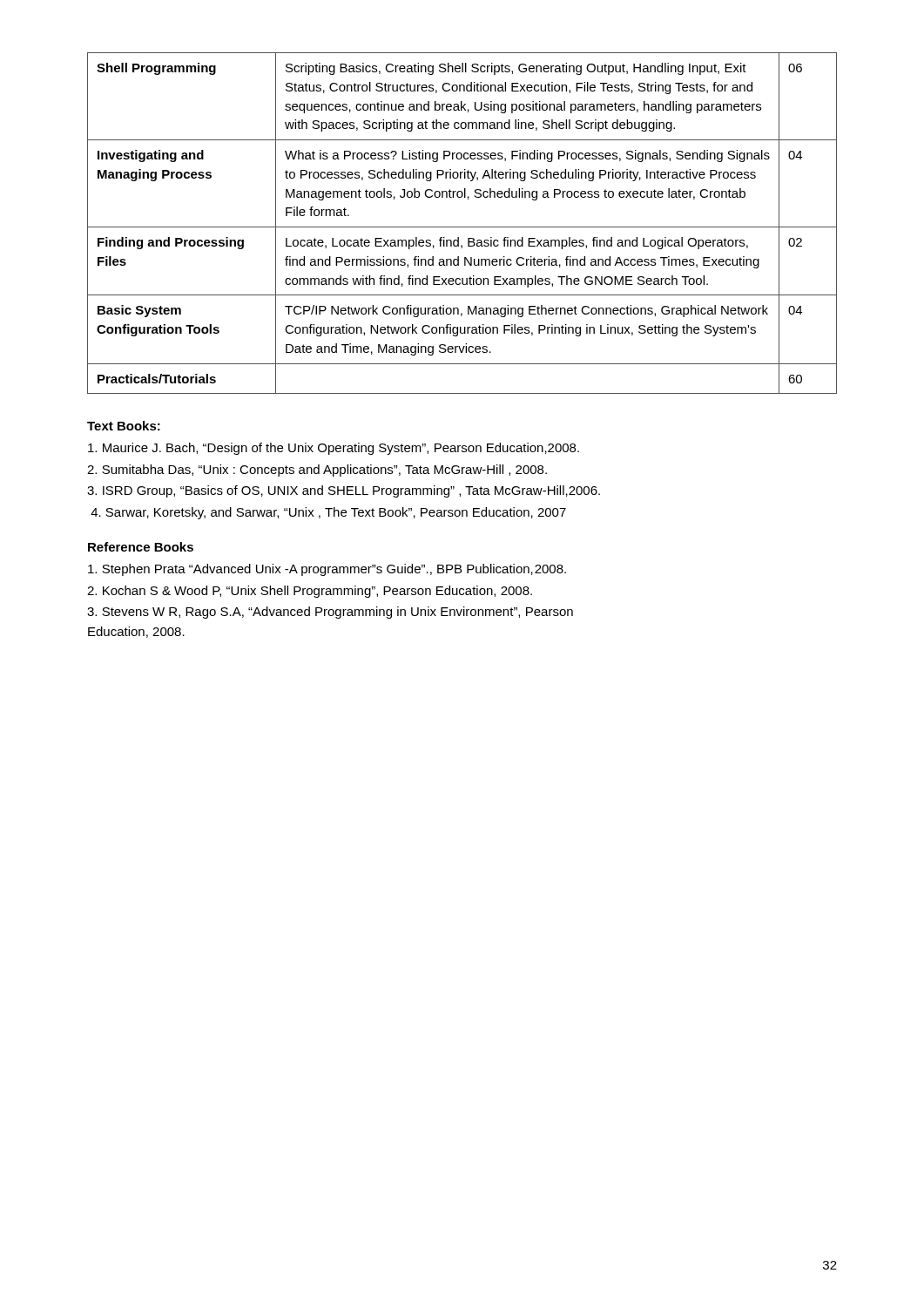Locate the region starting "2. Kochan S & Wood P, “Unix"
Screen dimensions: 1307x924
(x=310, y=590)
